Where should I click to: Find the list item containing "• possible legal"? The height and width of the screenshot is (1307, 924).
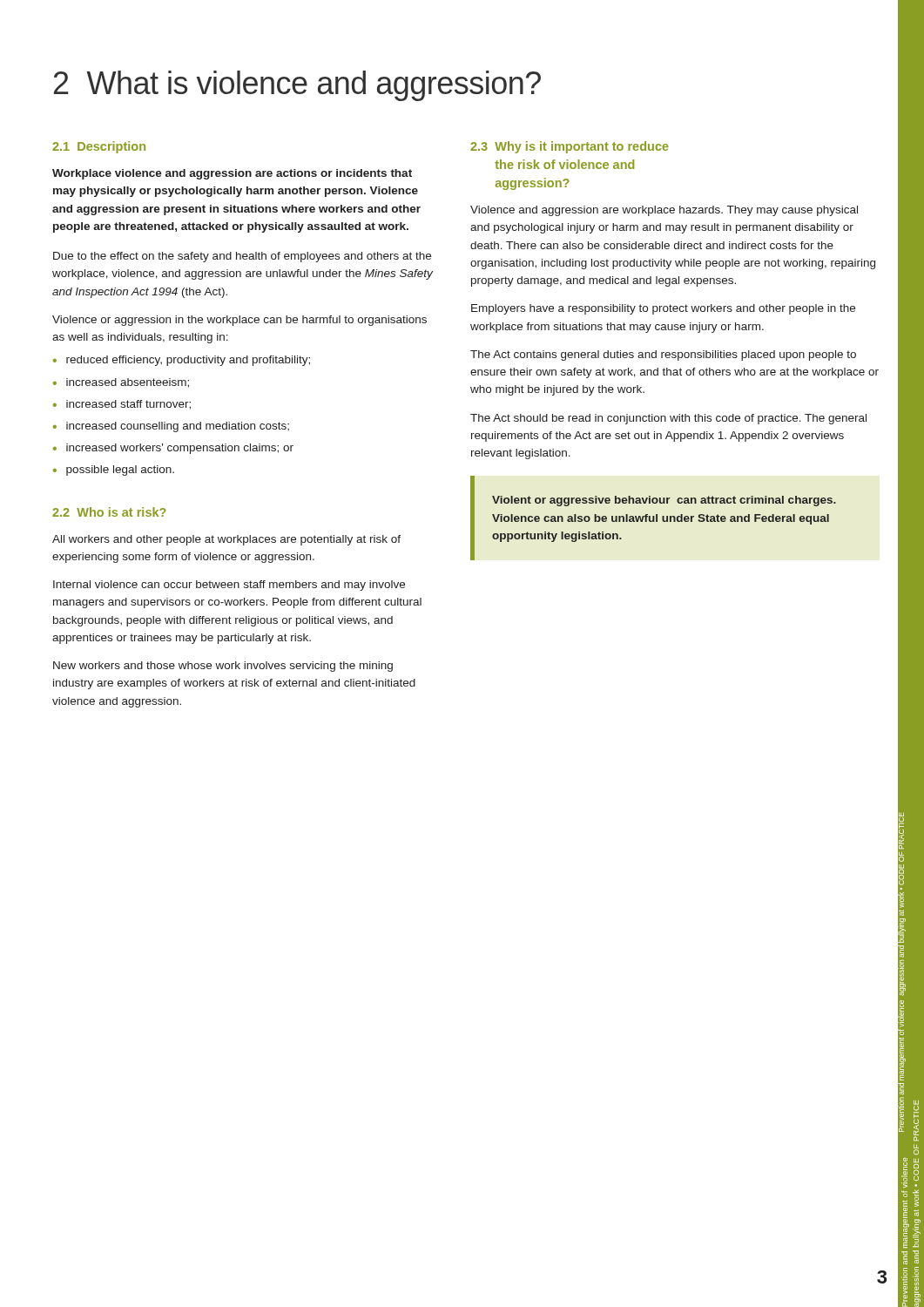tap(114, 470)
